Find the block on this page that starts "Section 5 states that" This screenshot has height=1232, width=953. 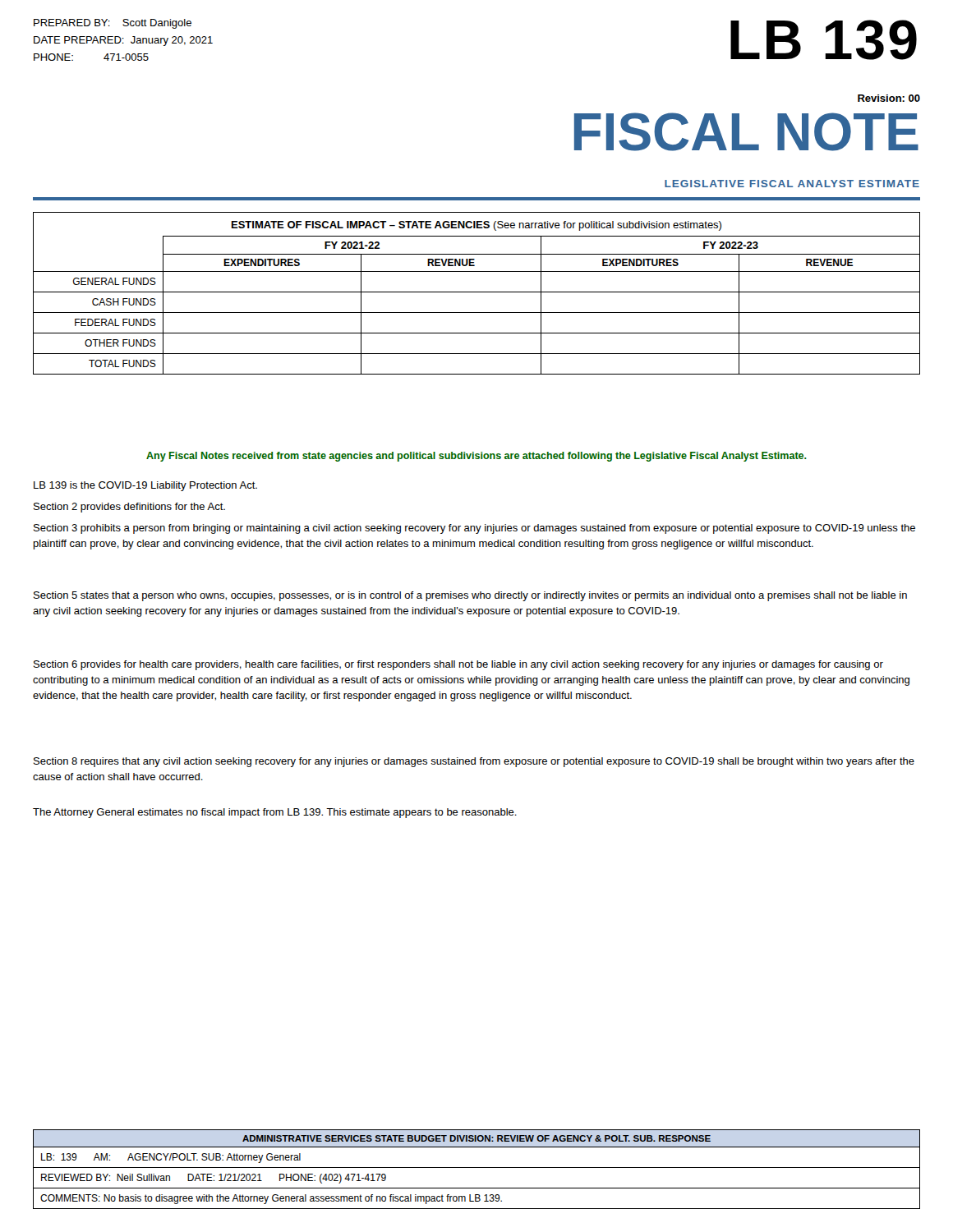(470, 603)
